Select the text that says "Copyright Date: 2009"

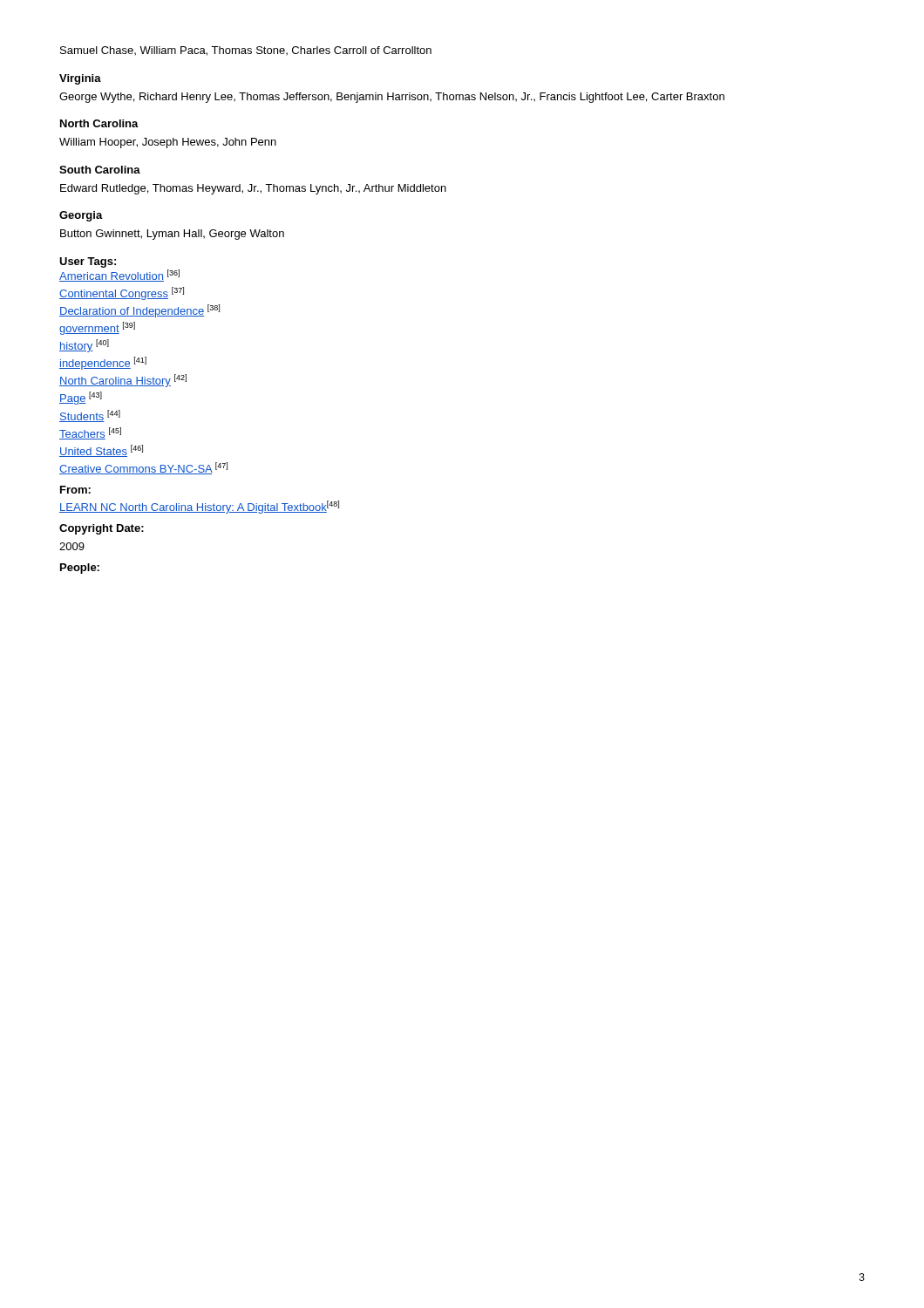coord(102,537)
